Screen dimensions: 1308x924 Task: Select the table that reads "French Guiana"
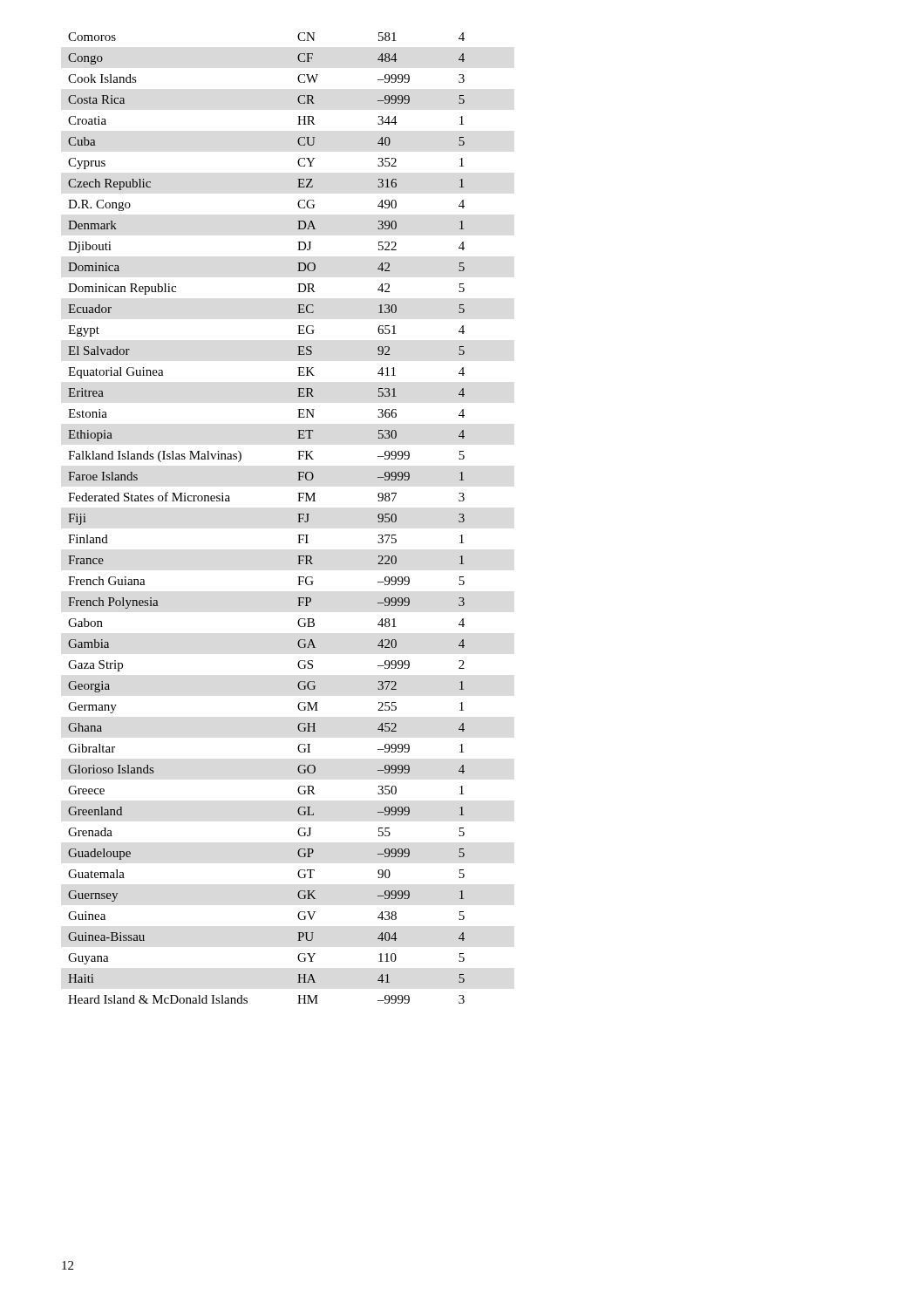coord(462,518)
